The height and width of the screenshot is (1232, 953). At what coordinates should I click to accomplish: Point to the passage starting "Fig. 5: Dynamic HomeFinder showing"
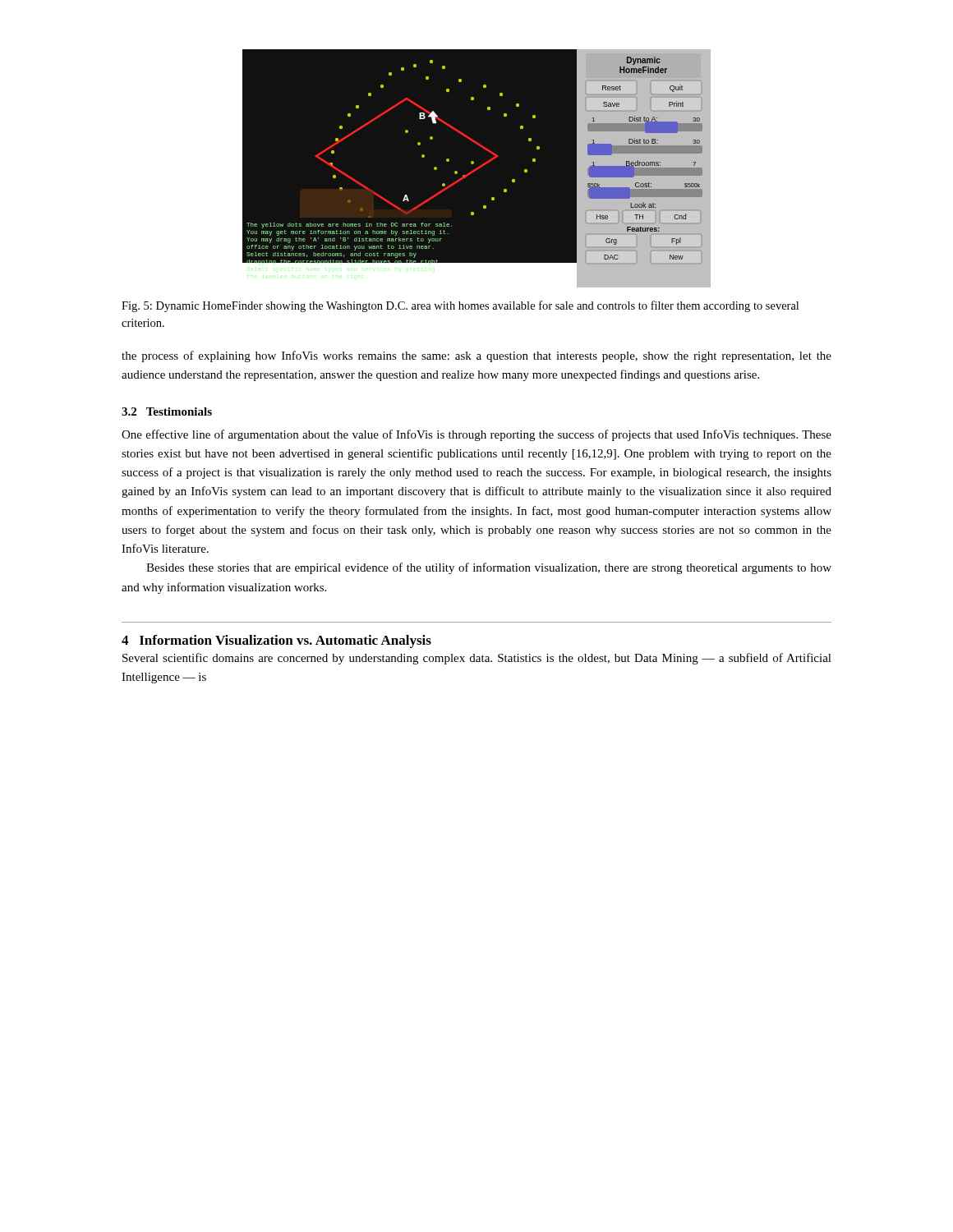460,314
